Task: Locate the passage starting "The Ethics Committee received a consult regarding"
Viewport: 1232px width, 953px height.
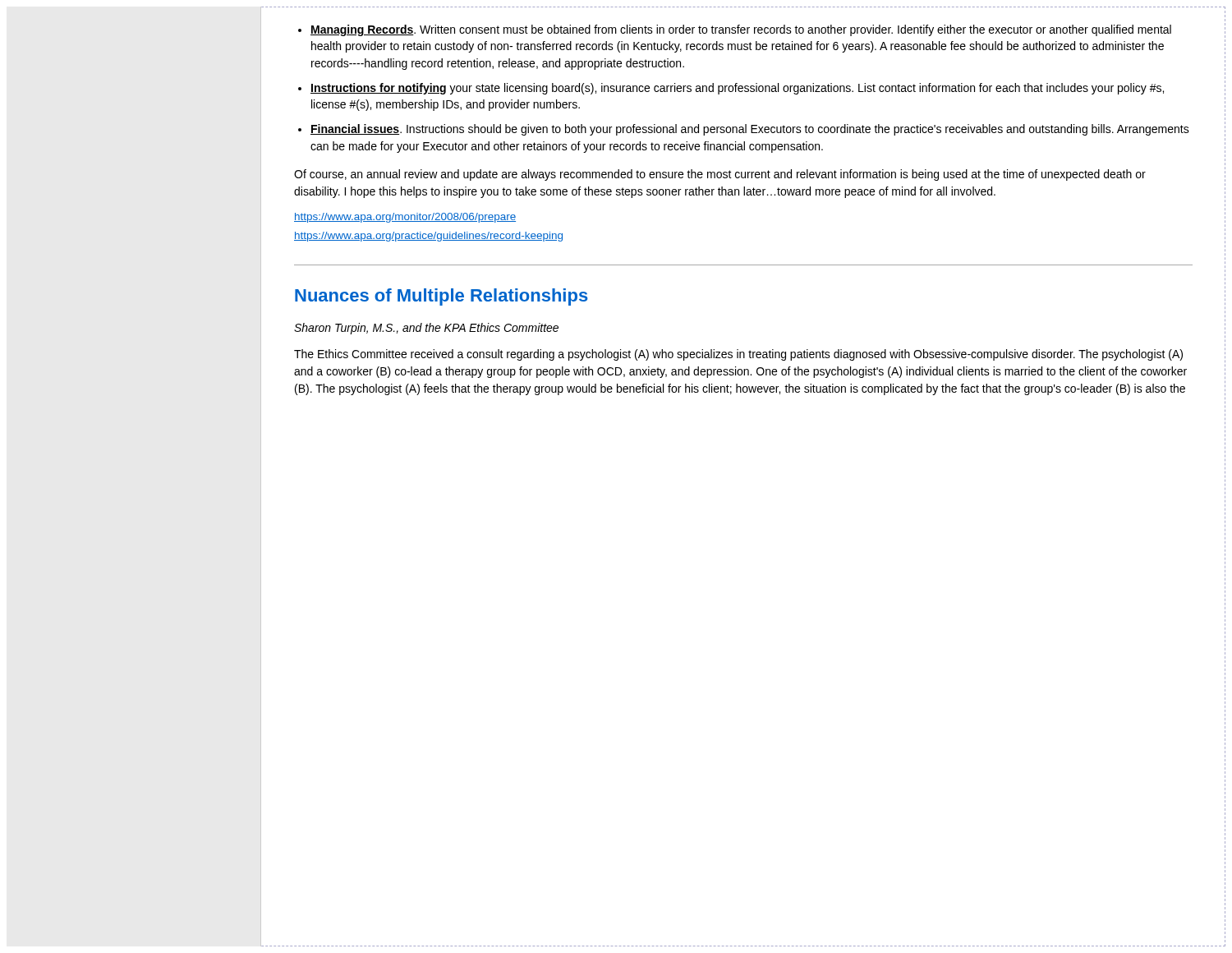Action: (x=741, y=371)
